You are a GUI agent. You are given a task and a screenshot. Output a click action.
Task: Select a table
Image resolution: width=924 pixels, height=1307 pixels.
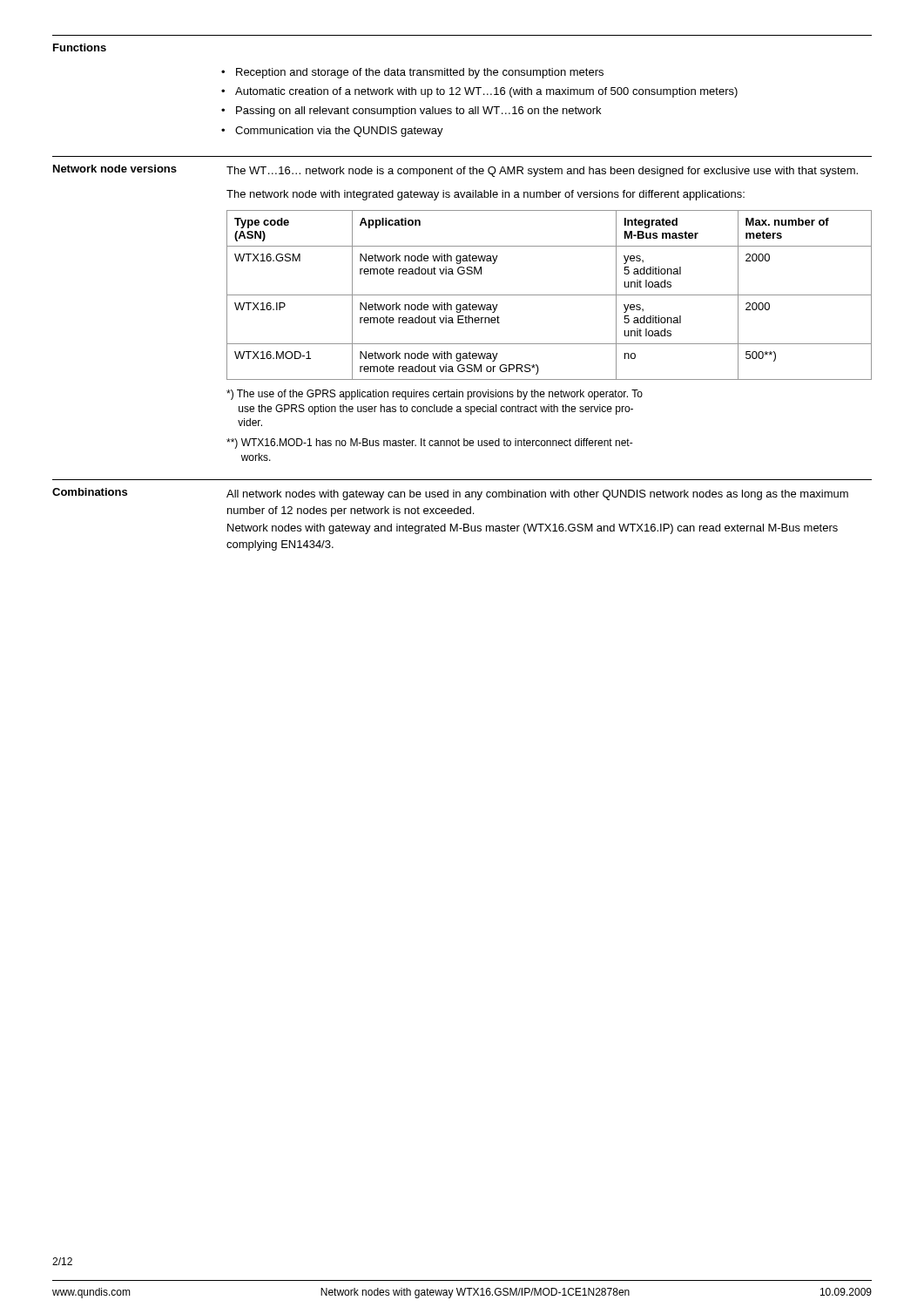pyautogui.click(x=549, y=295)
